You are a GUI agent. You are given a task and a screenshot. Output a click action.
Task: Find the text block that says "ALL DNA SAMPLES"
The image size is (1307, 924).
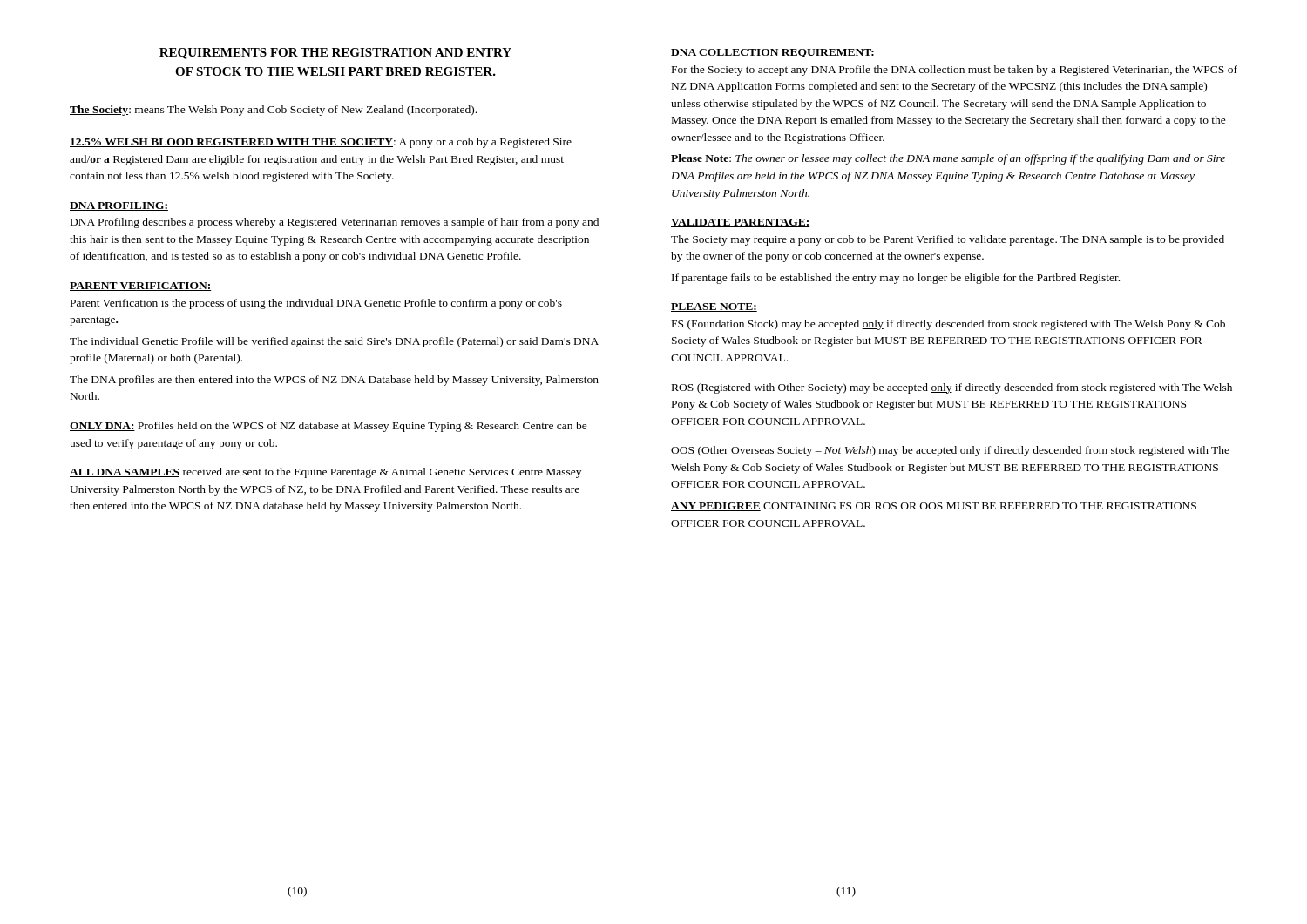335,489
